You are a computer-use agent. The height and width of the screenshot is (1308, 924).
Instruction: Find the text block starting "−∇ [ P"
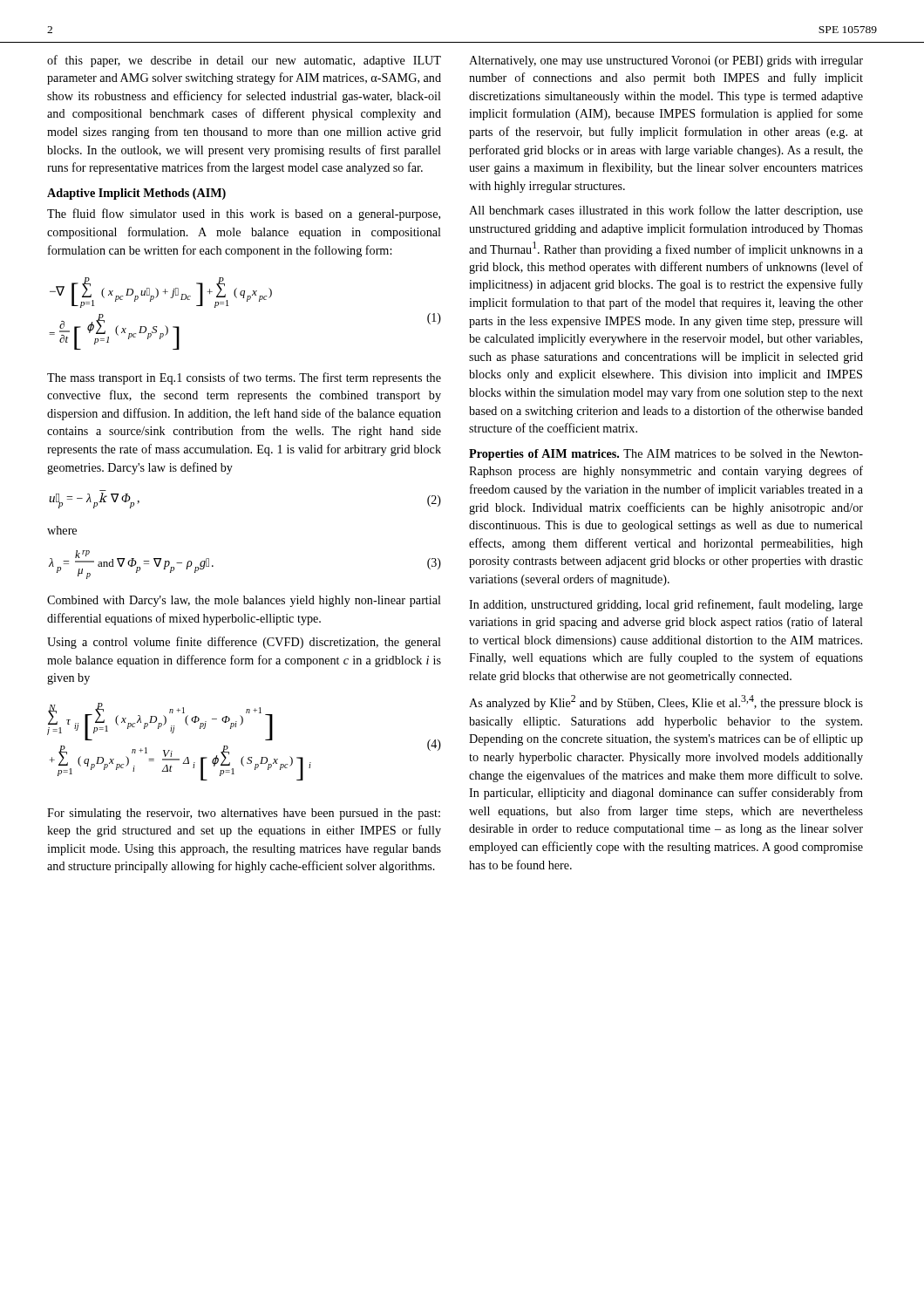pyautogui.click(x=244, y=314)
